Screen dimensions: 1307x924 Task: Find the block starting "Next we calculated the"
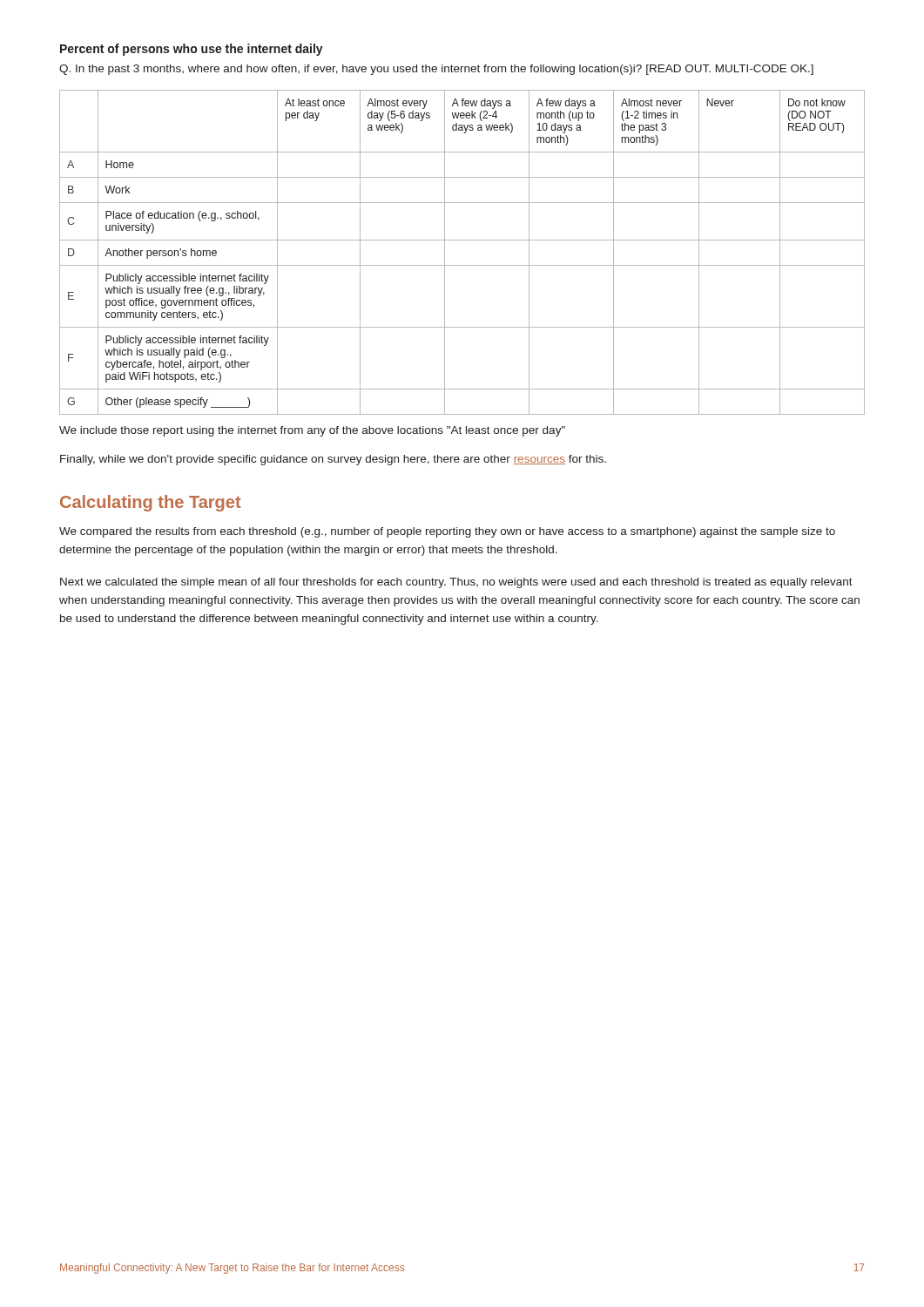[x=460, y=600]
